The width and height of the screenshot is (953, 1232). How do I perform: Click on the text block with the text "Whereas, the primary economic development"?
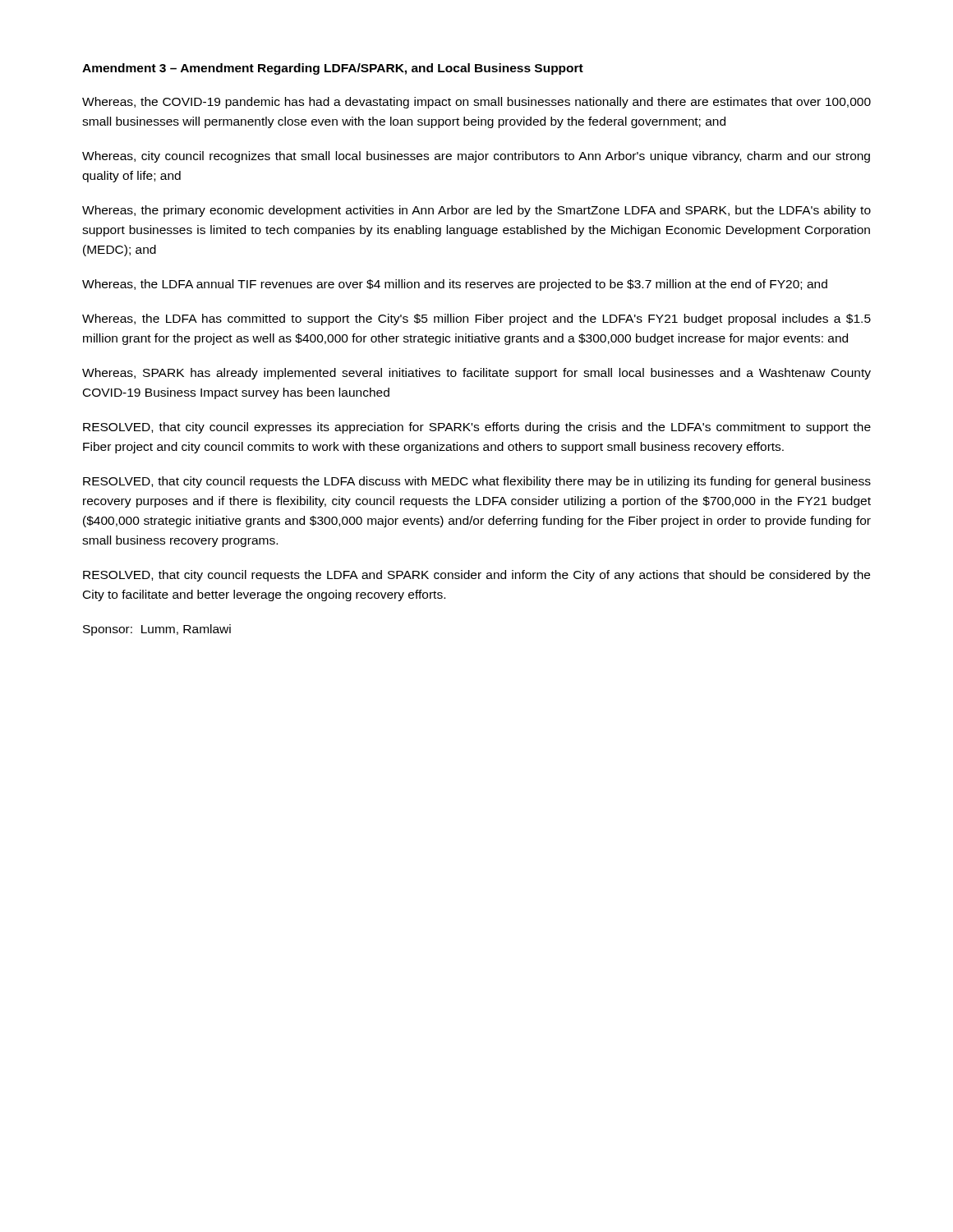(x=476, y=229)
